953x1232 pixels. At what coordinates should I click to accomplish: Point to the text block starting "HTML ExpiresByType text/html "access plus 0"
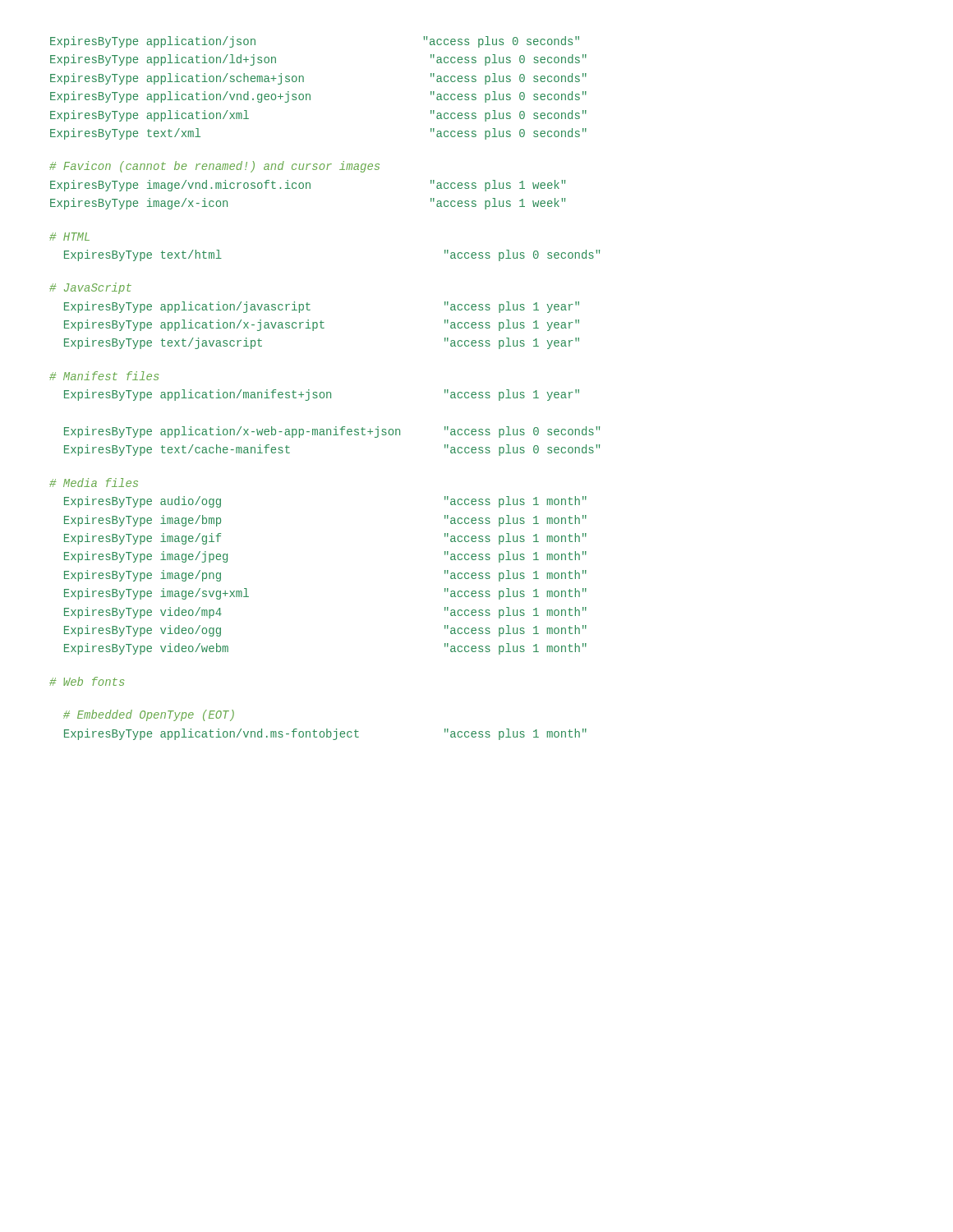coord(69,237)
